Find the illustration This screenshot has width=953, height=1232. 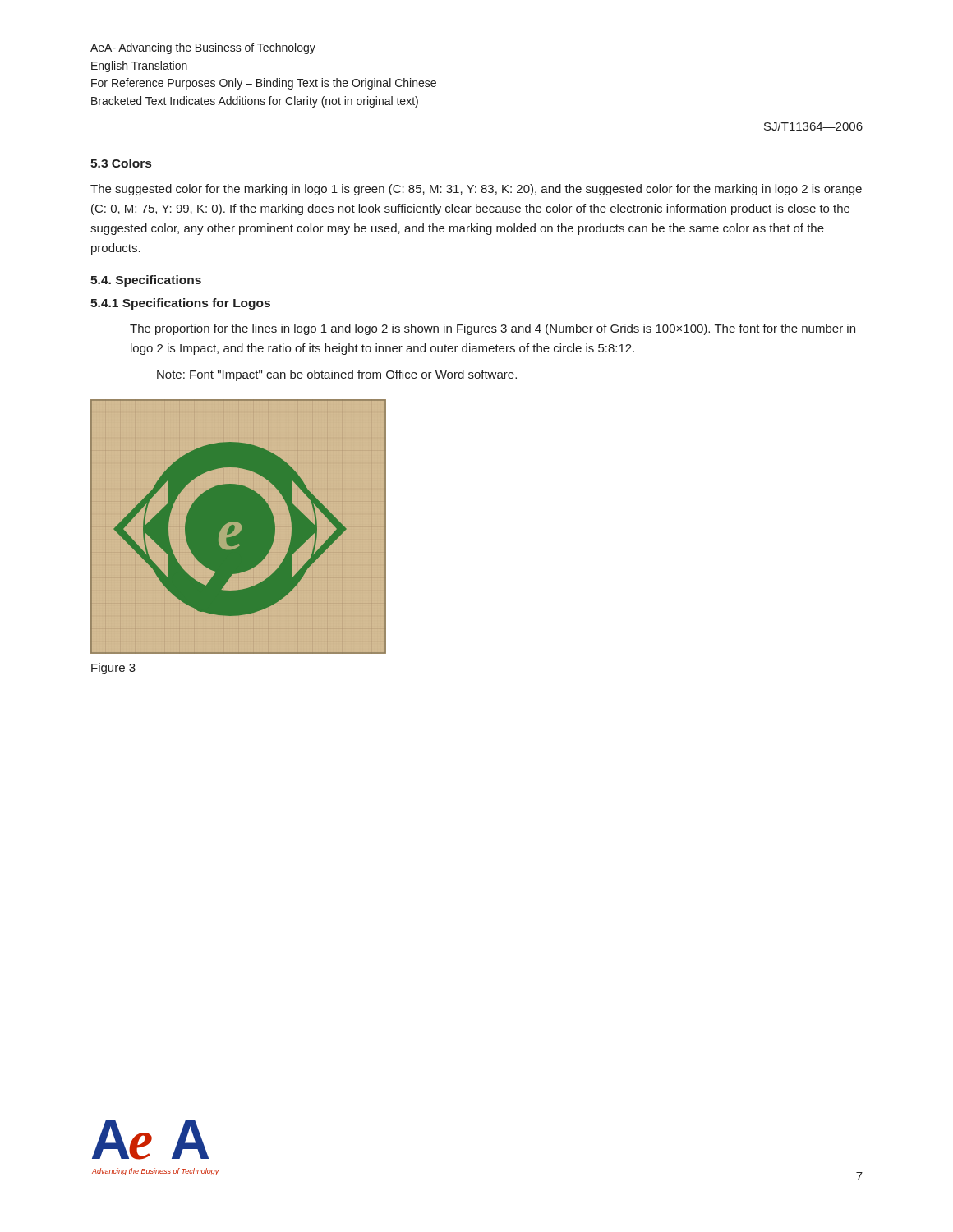[x=476, y=526]
